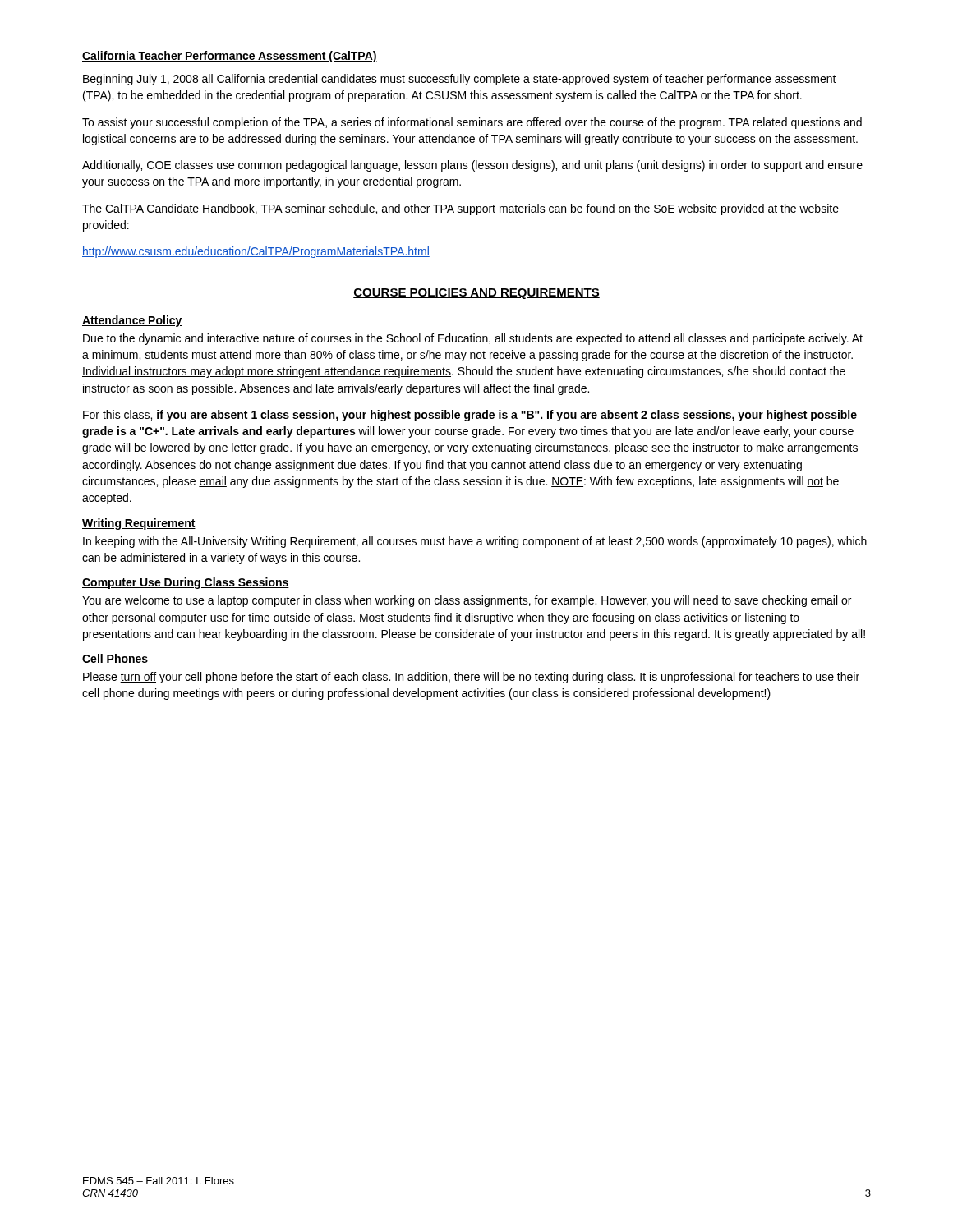
Task: Click on the text block that says "Additionally, COE classes use"
Action: [476, 174]
